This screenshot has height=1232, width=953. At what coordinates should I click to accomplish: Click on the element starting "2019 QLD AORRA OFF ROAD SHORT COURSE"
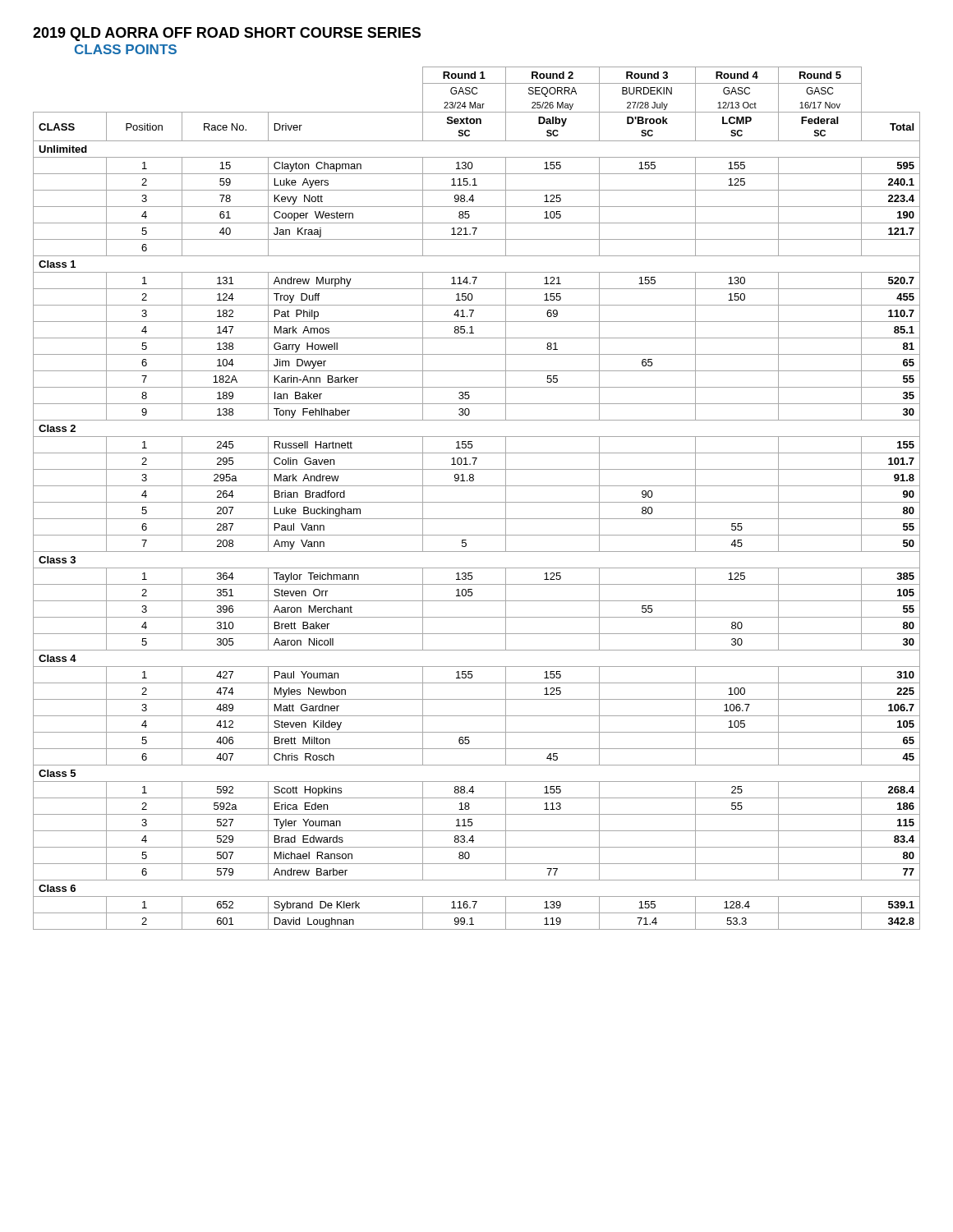click(x=227, y=34)
